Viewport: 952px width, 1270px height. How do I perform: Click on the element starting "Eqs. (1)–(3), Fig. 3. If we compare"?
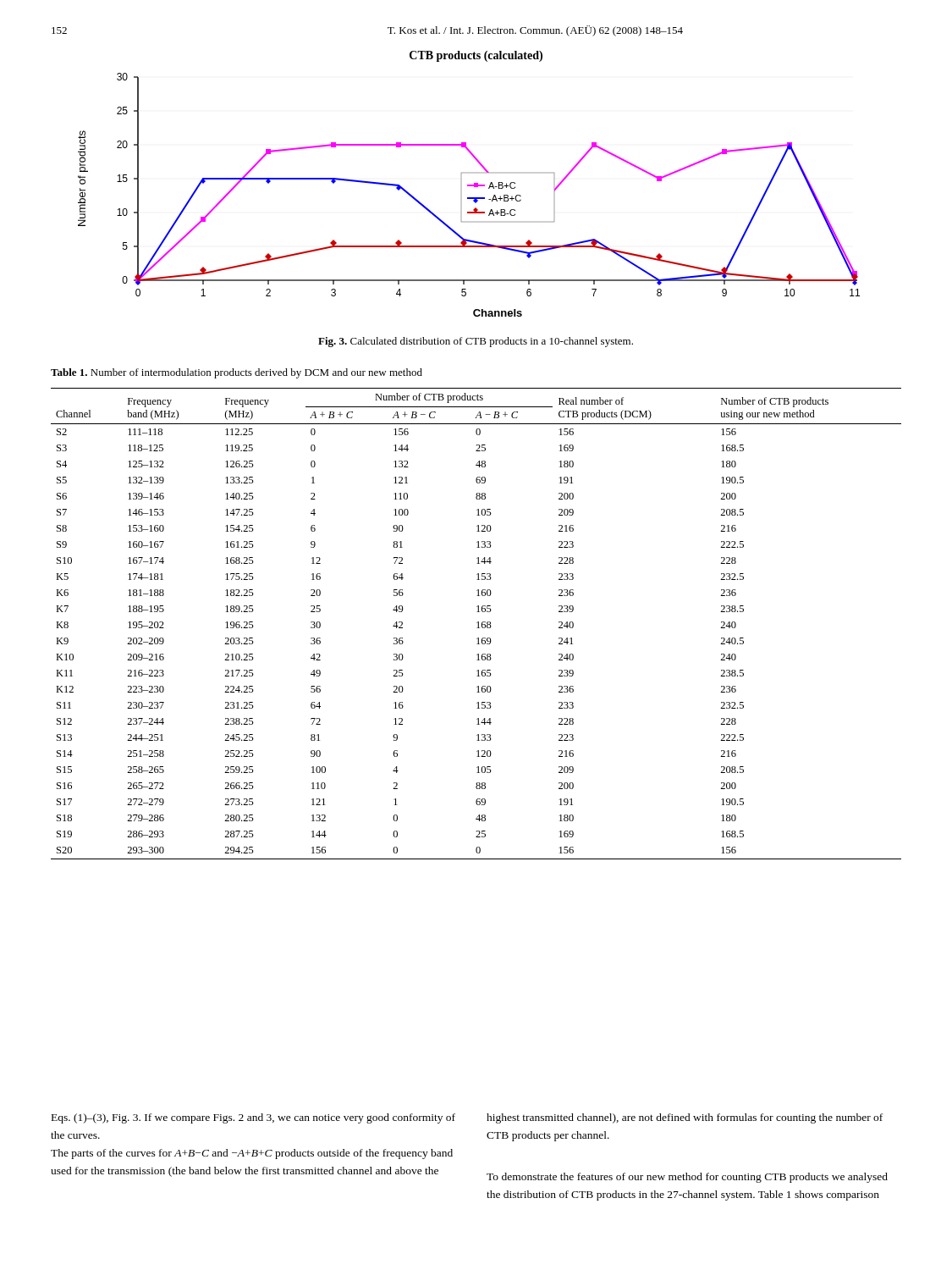(253, 1126)
